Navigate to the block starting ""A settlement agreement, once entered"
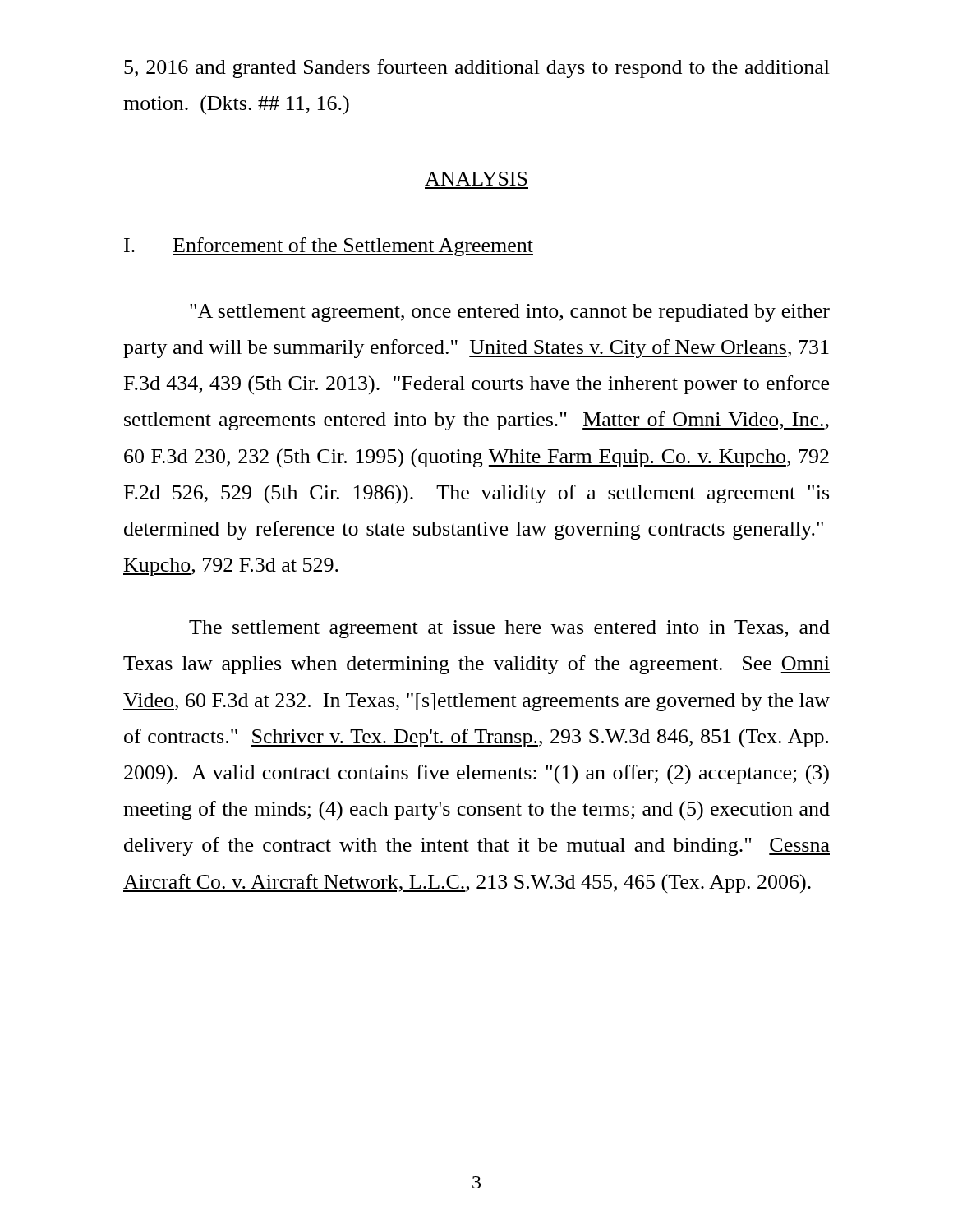 tap(510, 313)
